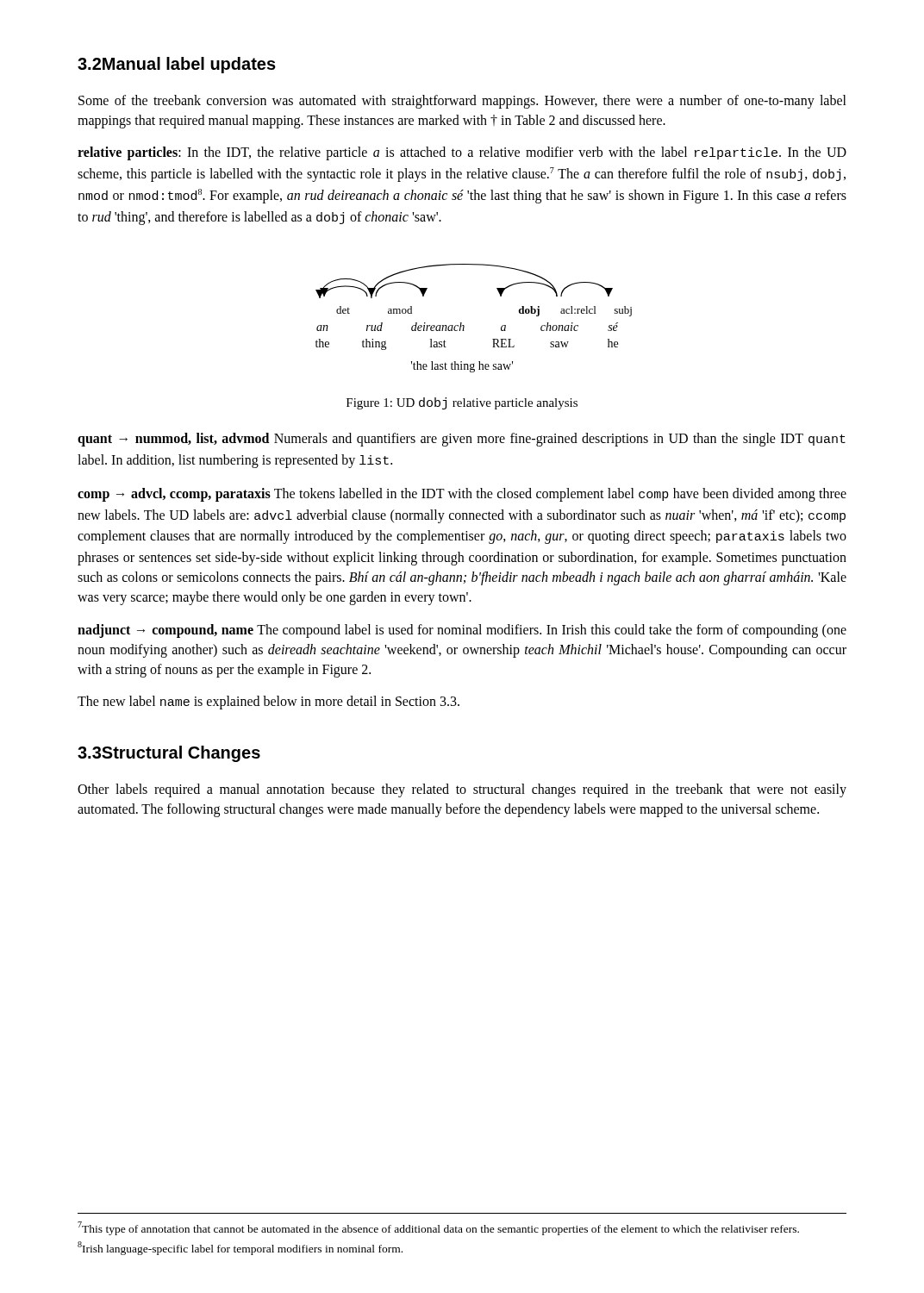The width and height of the screenshot is (924, 1293).
Task: Select a caption
Action: coord(462,403)
